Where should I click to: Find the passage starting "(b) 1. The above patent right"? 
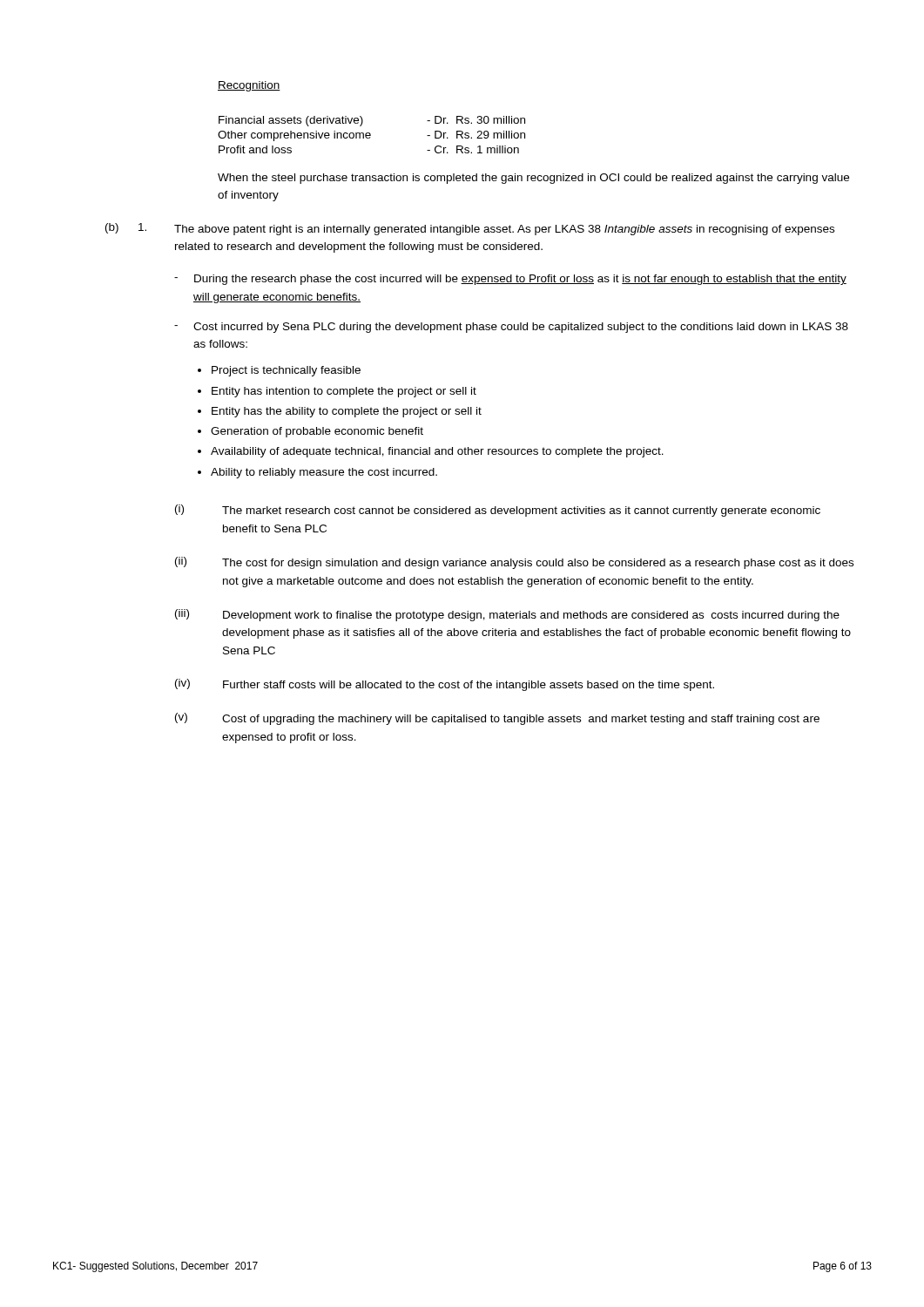(x=479, y=238)
